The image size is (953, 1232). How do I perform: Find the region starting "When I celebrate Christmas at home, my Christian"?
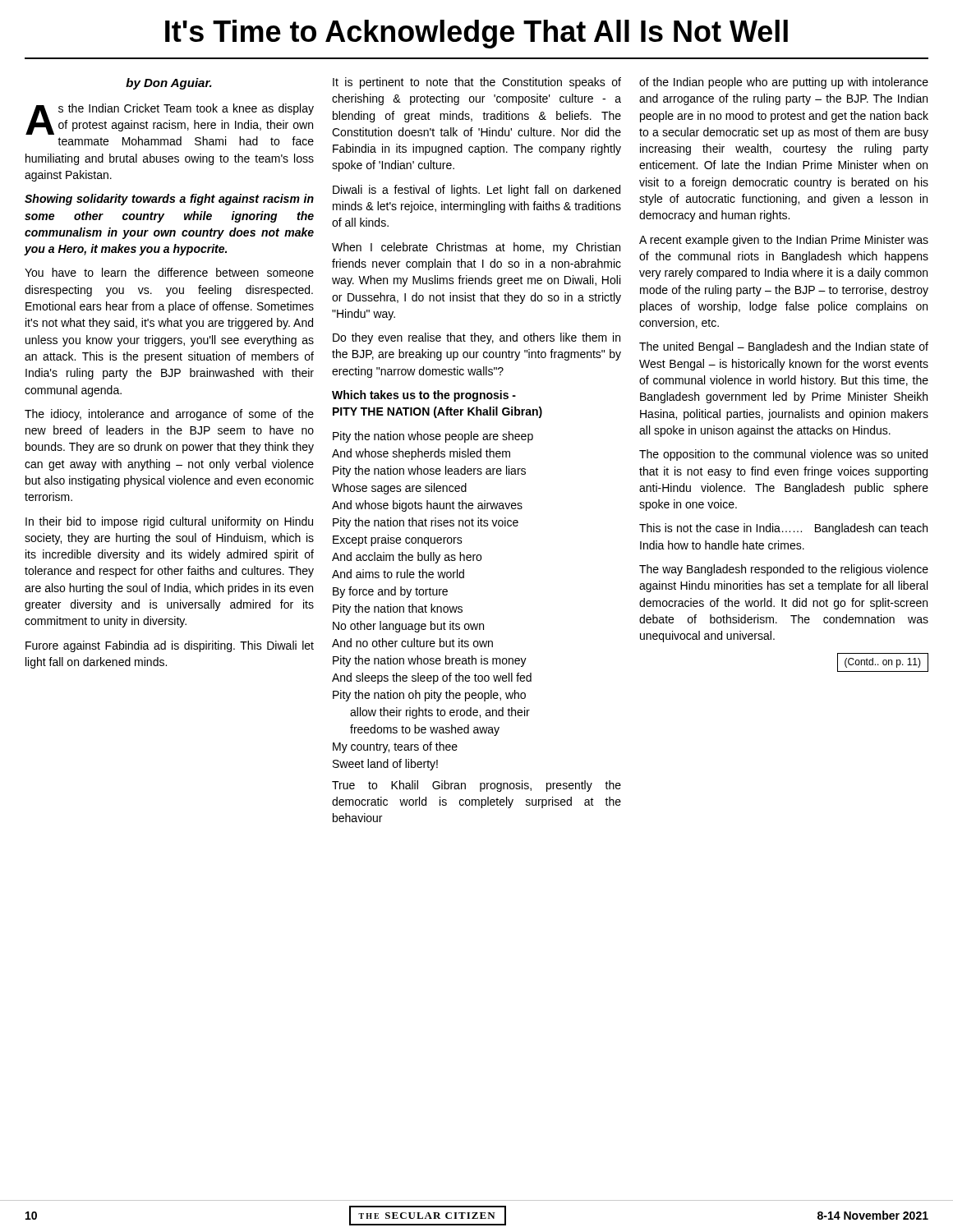pos(476,280)
